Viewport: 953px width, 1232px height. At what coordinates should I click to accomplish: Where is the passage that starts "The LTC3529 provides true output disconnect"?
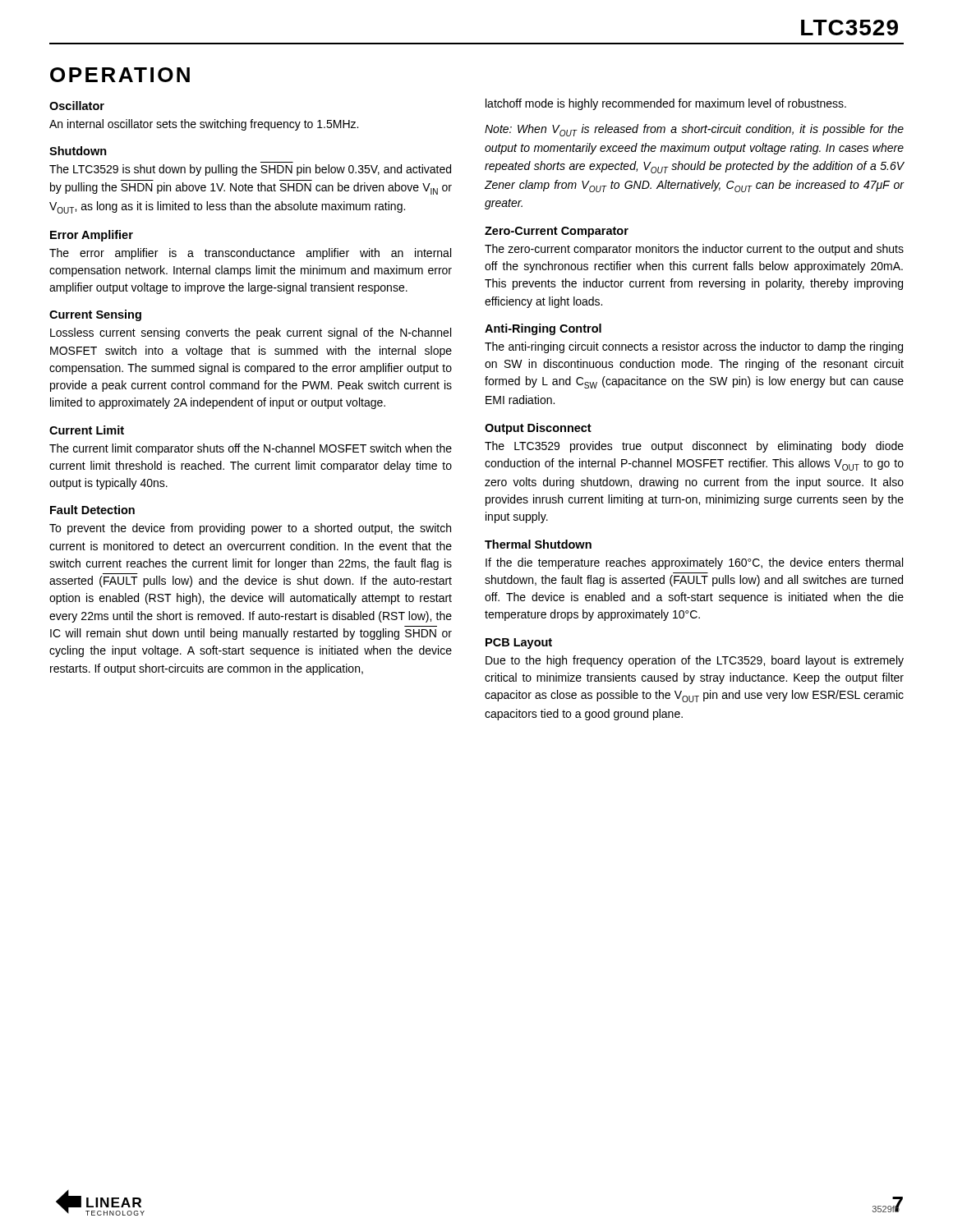694,481
